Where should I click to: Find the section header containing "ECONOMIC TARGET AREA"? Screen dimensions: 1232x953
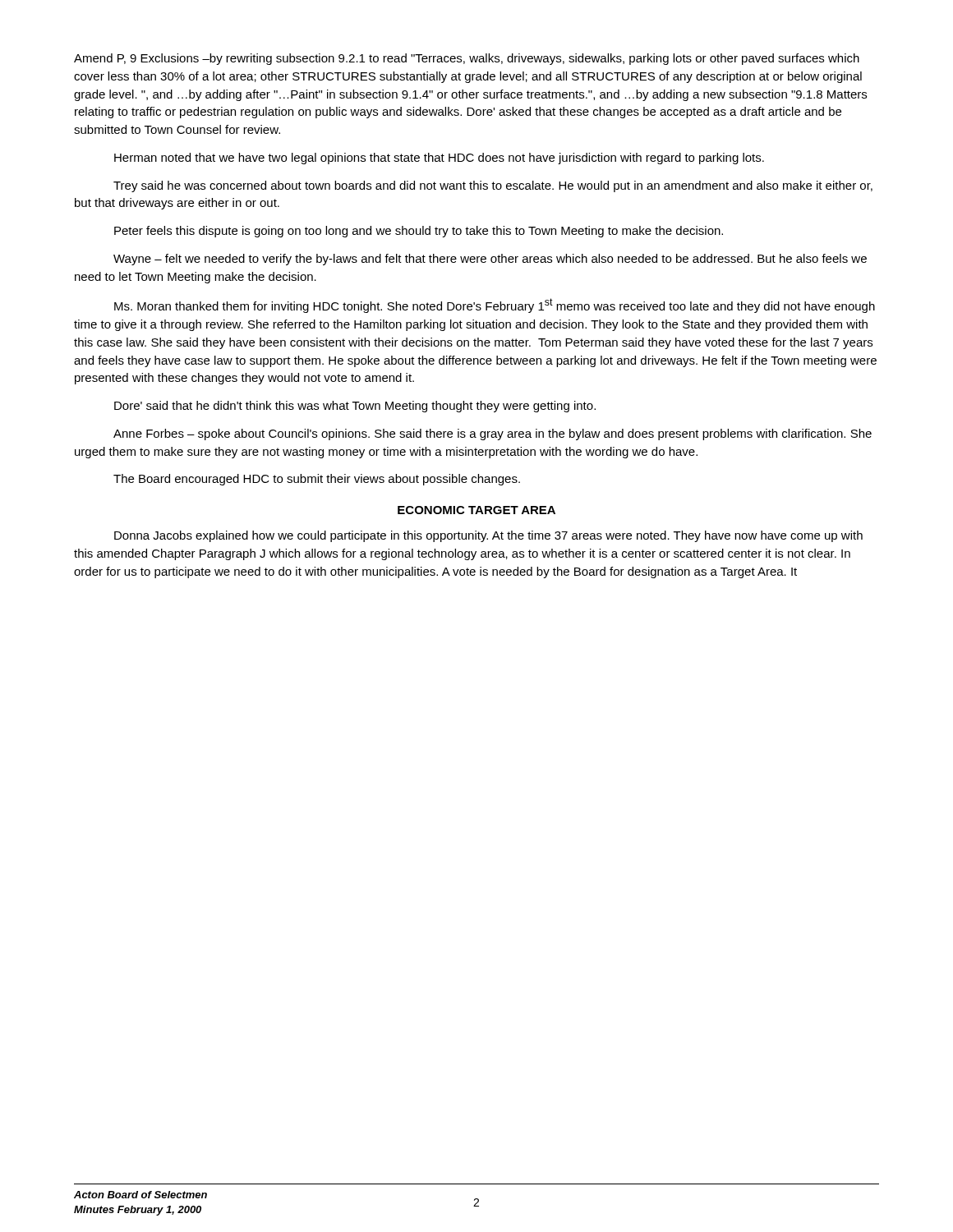click(x=476, y=510)
